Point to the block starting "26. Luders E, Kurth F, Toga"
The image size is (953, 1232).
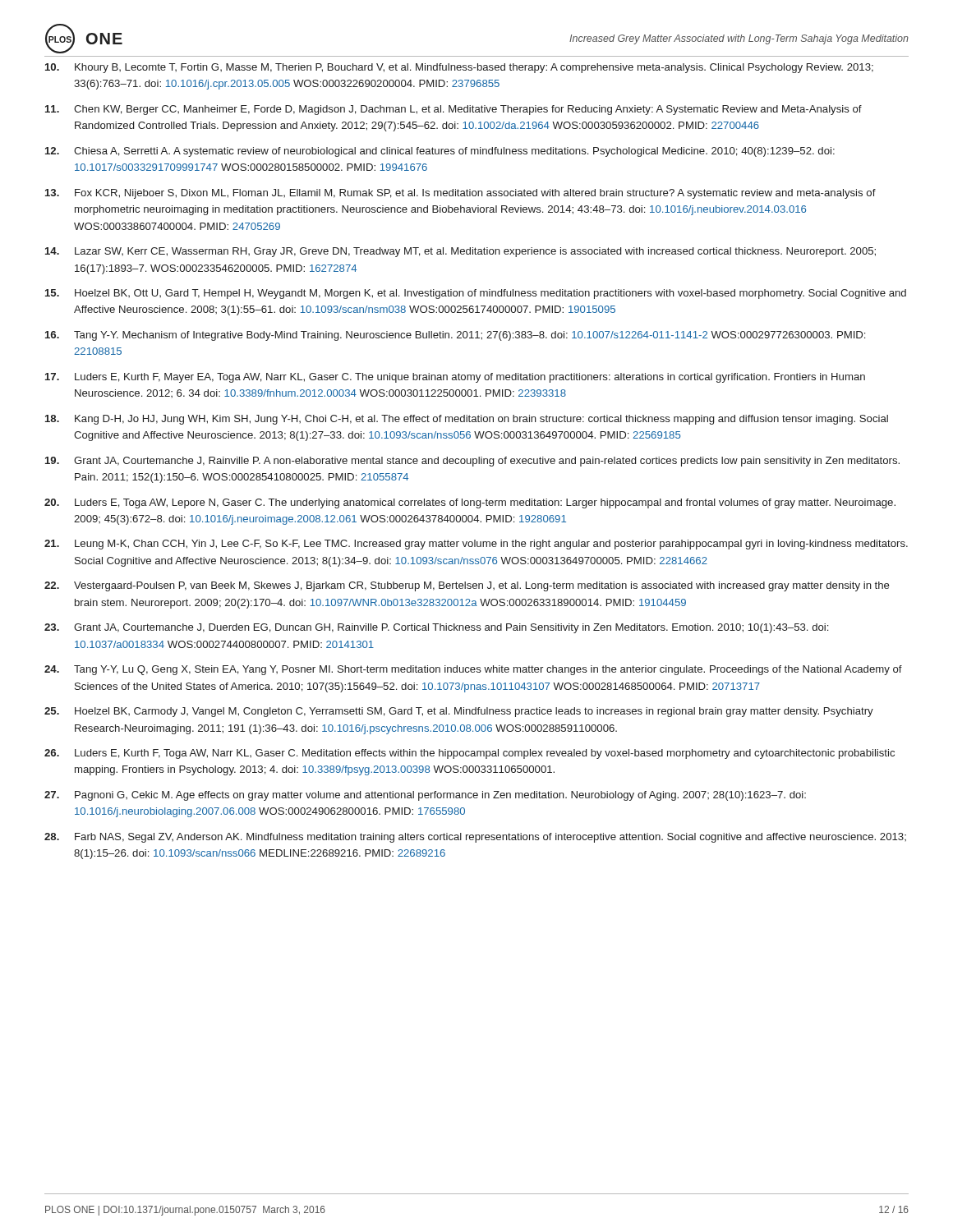[476, 762]
